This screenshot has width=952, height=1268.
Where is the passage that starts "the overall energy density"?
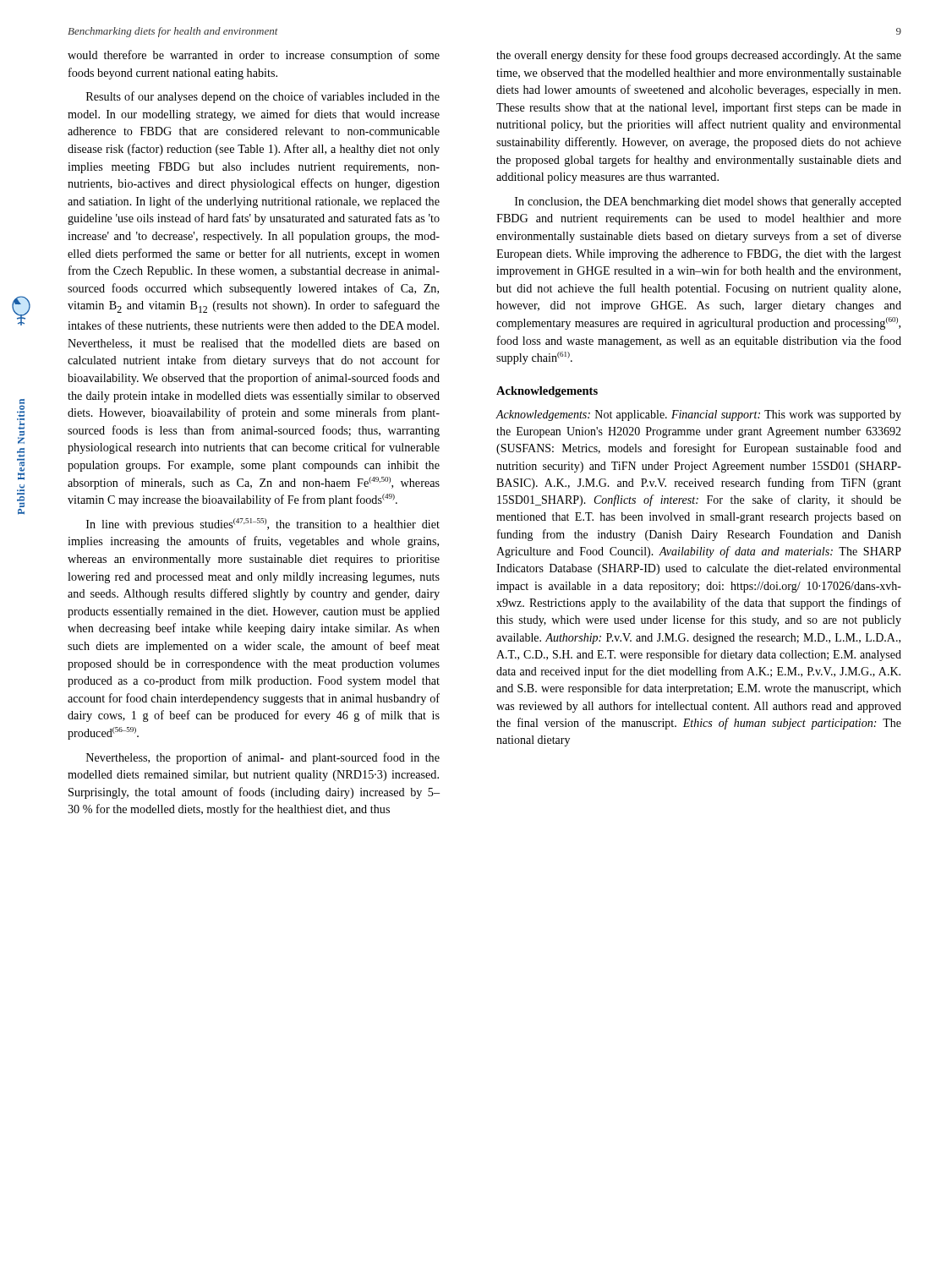click(699, 116)
